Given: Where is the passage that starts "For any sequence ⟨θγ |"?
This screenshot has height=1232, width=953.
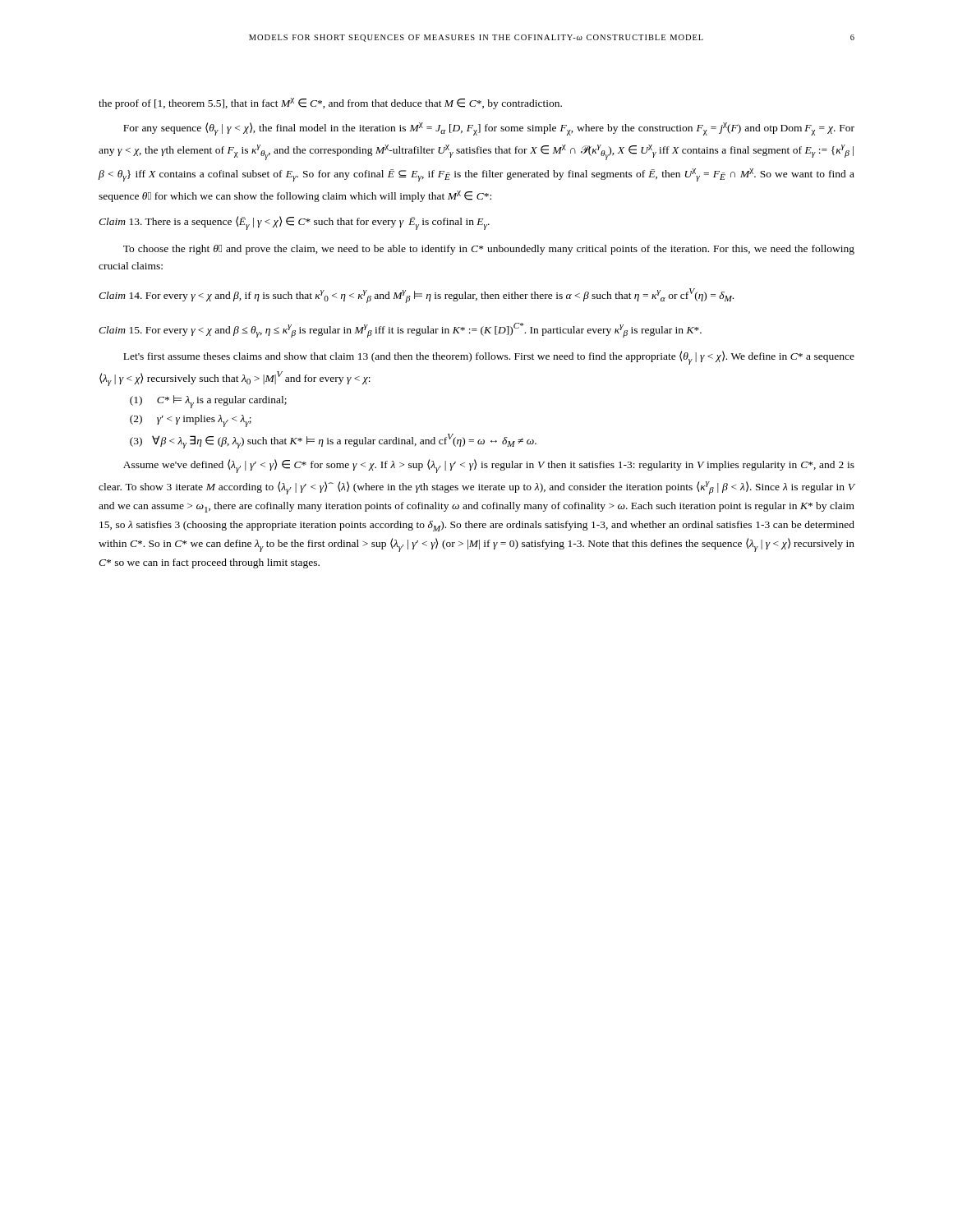Looking at the screenshot, I should (476, 160).
